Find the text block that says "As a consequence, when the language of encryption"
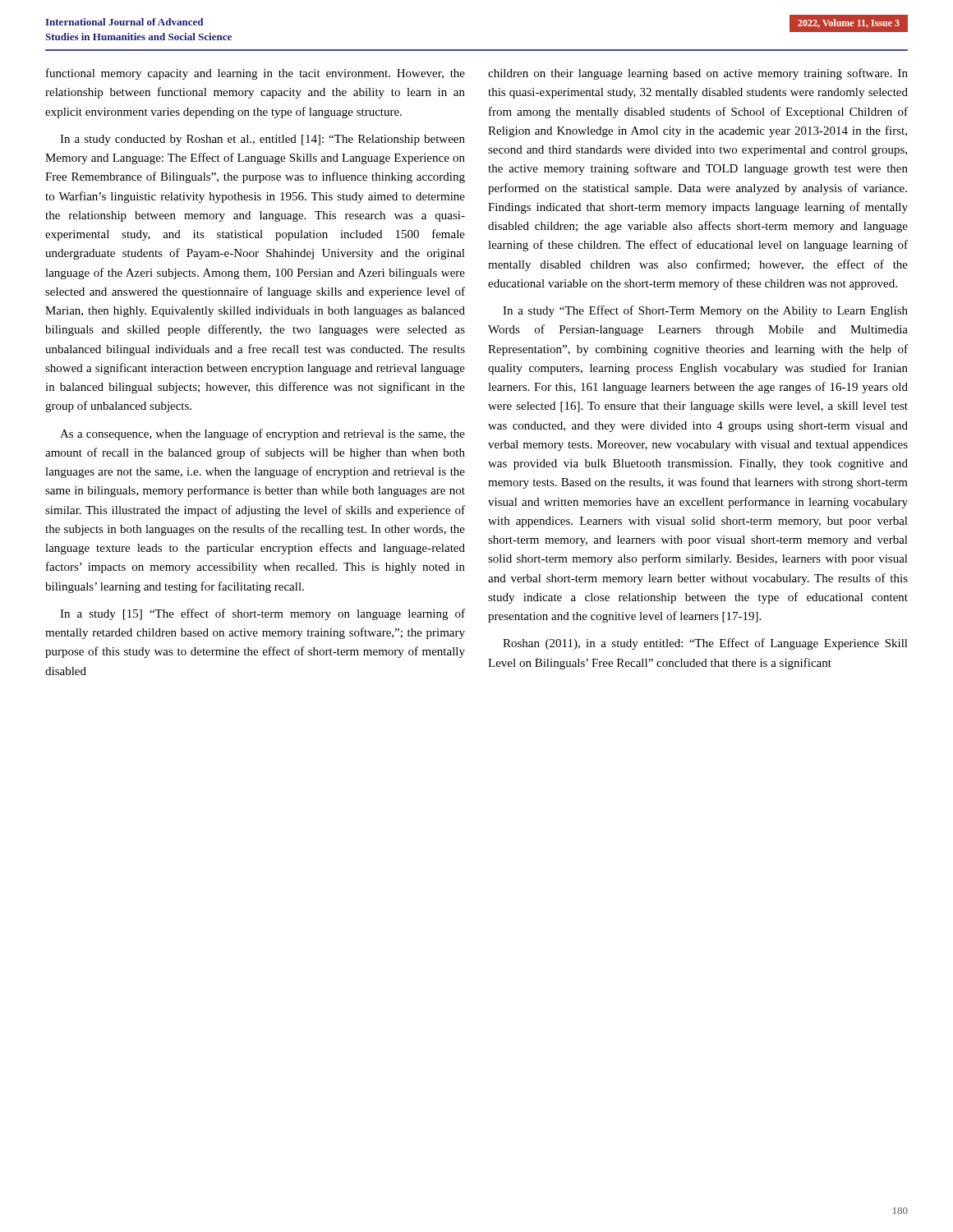Viewport: 953px width, 1232px height. 255,510
